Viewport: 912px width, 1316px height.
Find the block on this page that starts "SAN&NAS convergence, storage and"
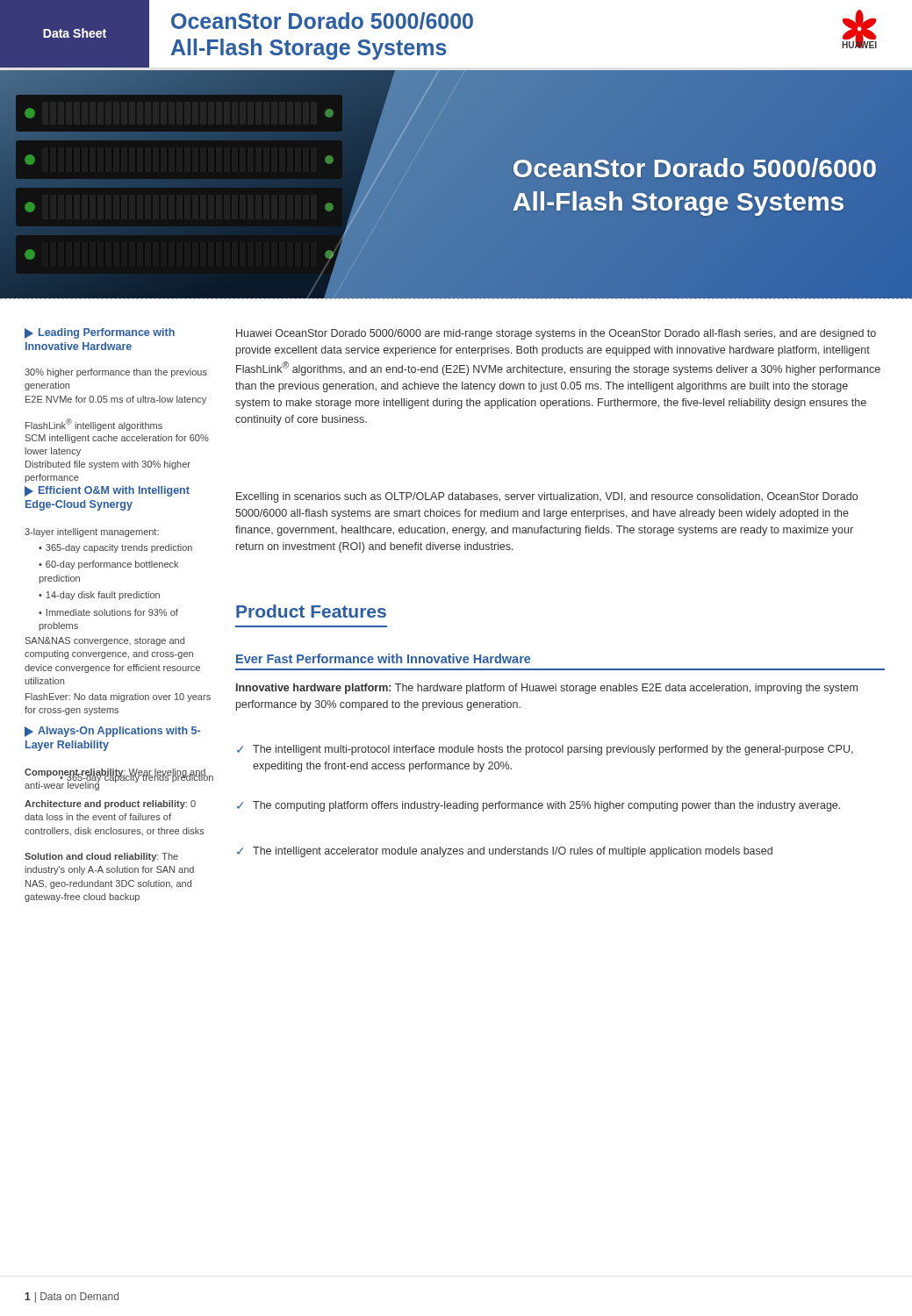coord(112,661)
